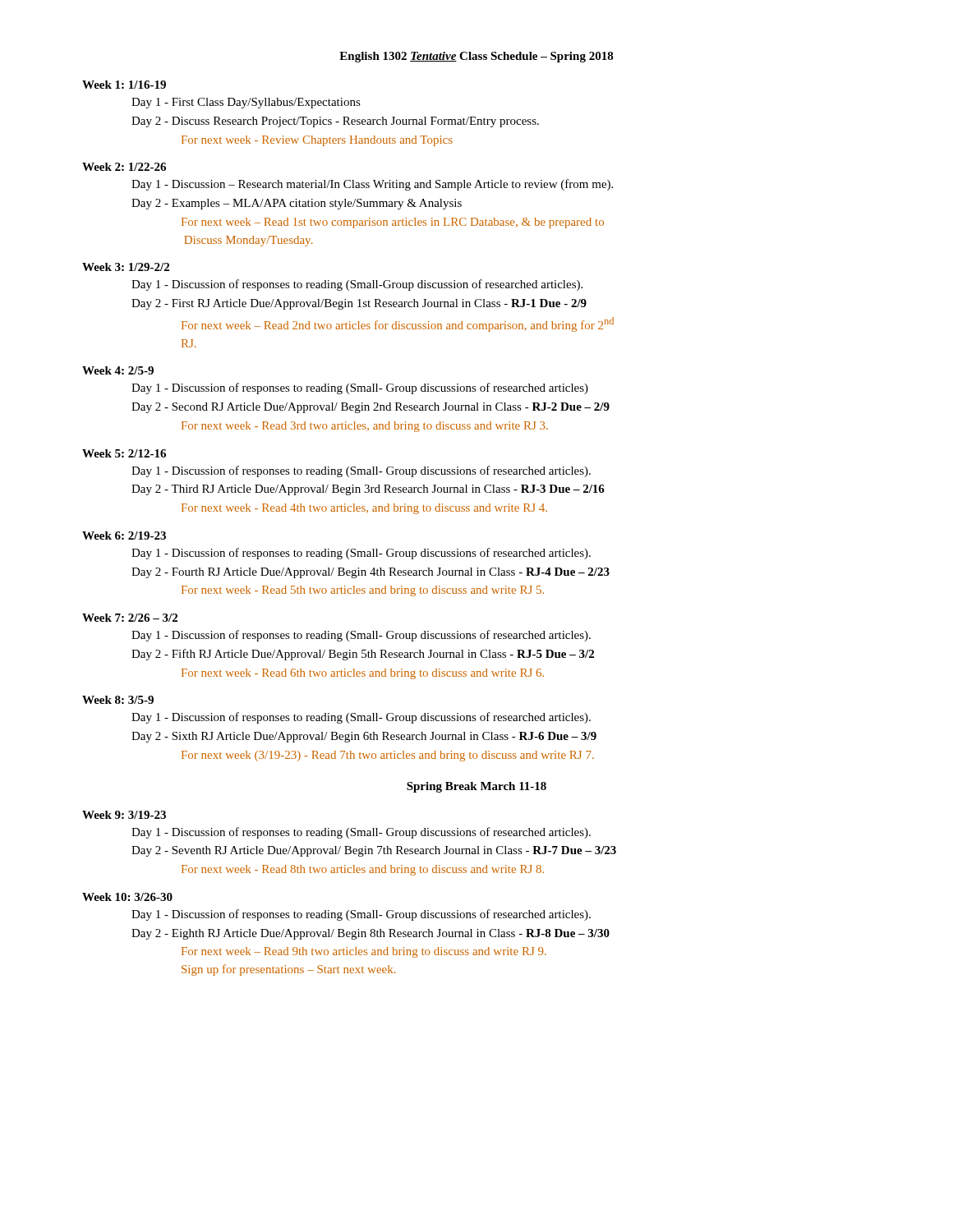
Task: Point to the element starting "For next week – Read 9th two"
Action: click(364, 960)
